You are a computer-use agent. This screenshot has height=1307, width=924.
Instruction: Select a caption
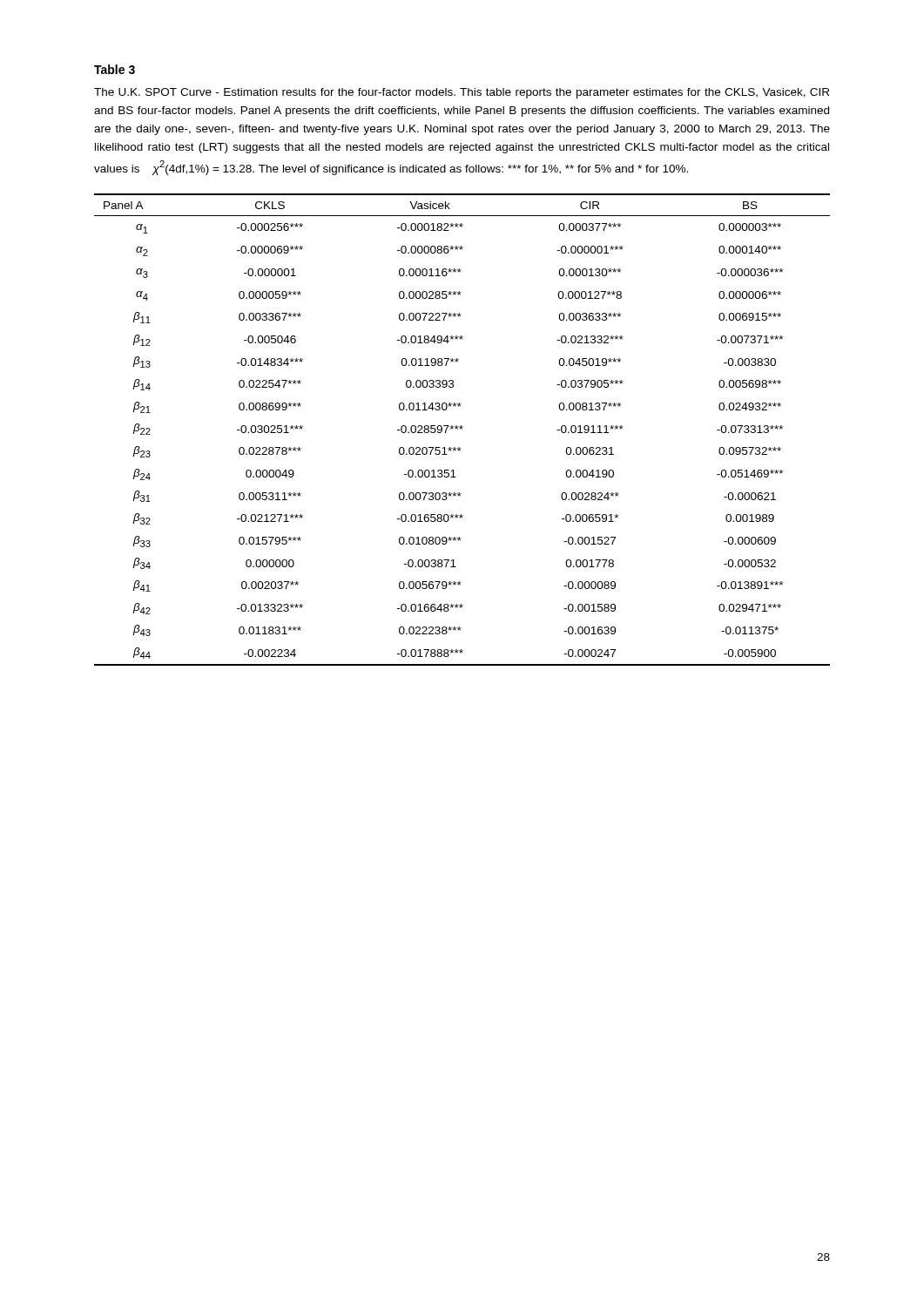(462, 130)
